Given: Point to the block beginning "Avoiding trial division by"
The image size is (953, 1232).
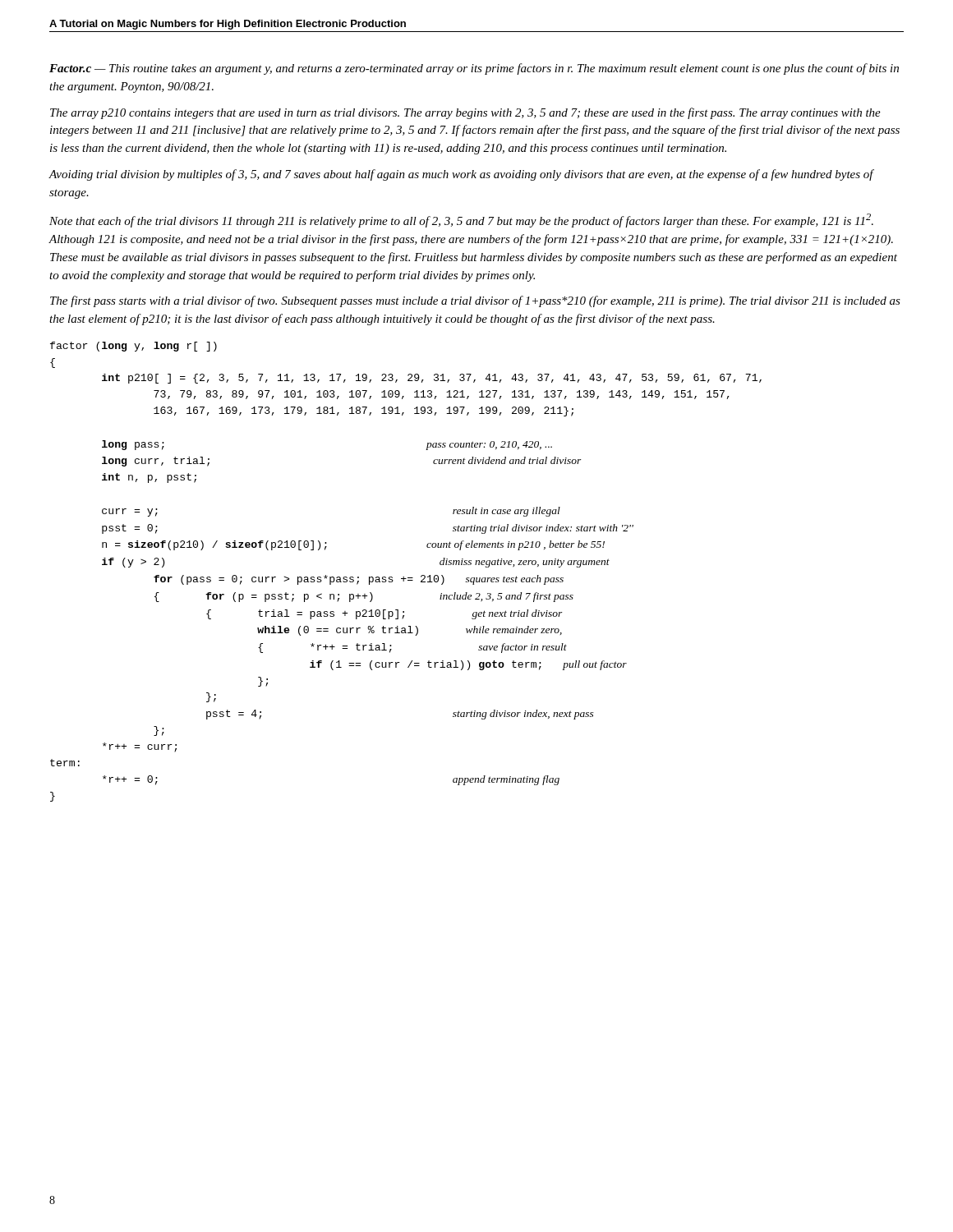Looking at the screenshot, I should point(476,184).
